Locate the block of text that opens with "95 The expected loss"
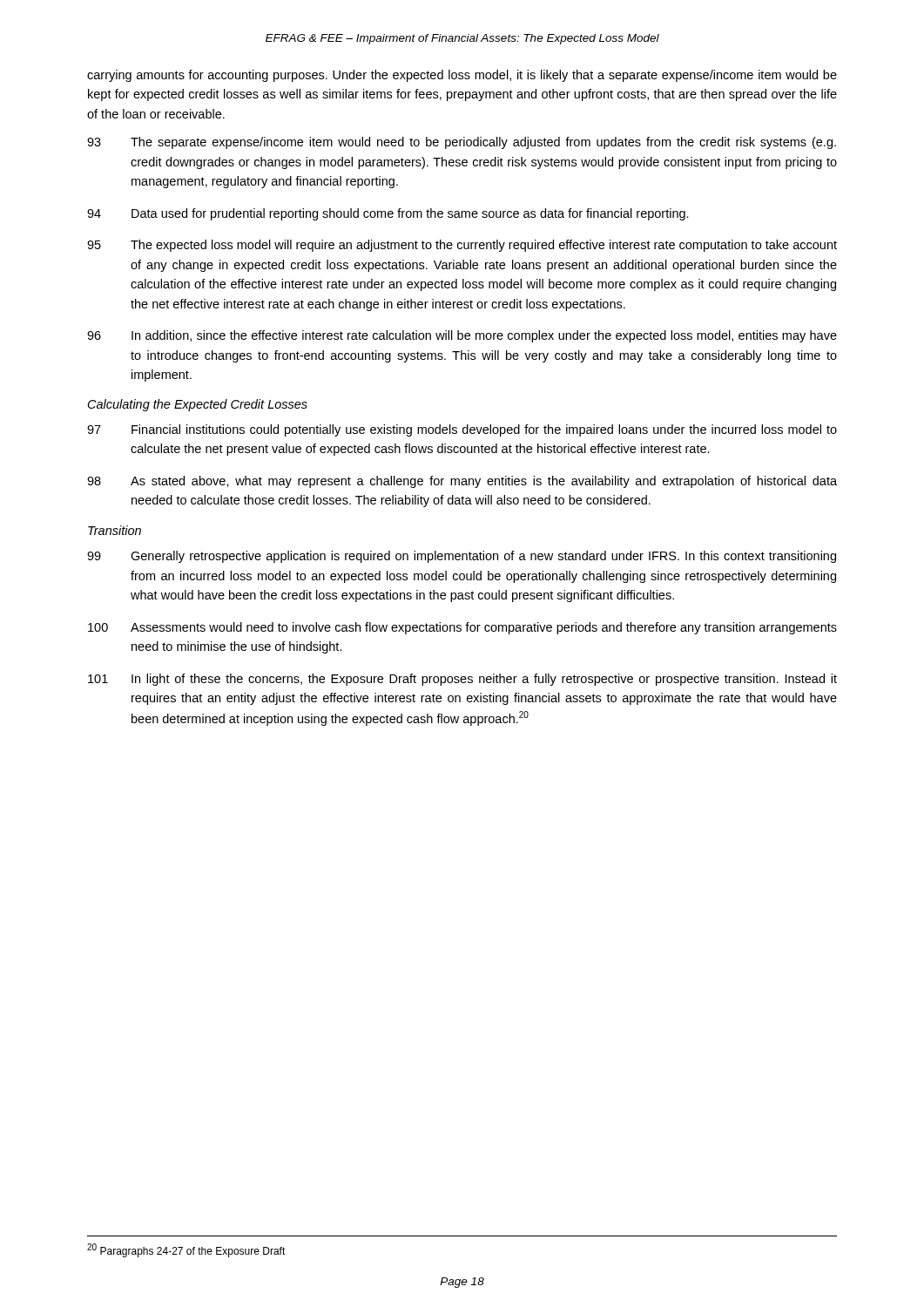The width and height of the screenshot is (924, 1307). coord(462,275)
